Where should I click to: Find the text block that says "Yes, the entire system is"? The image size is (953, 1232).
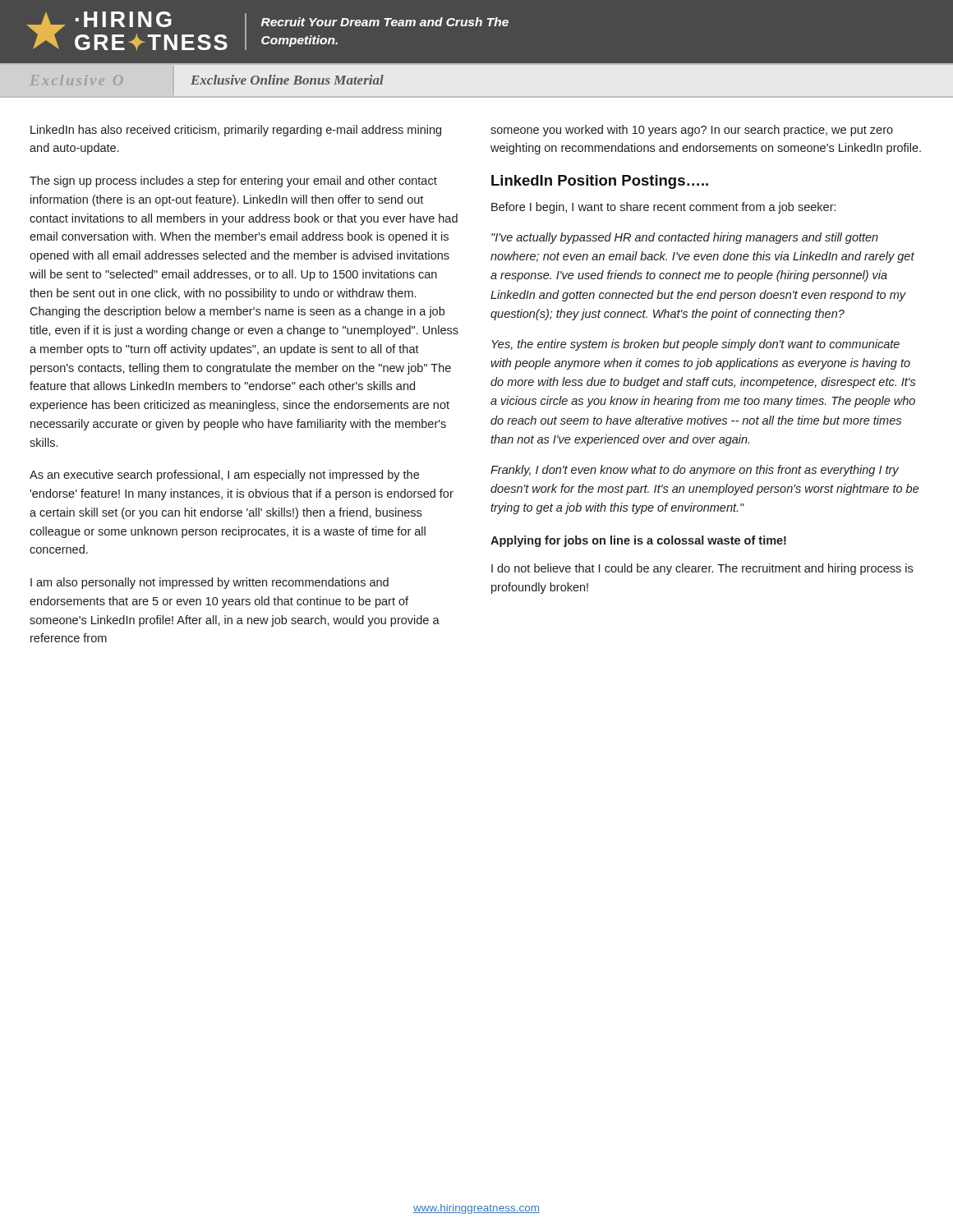(x=703, y=392)
